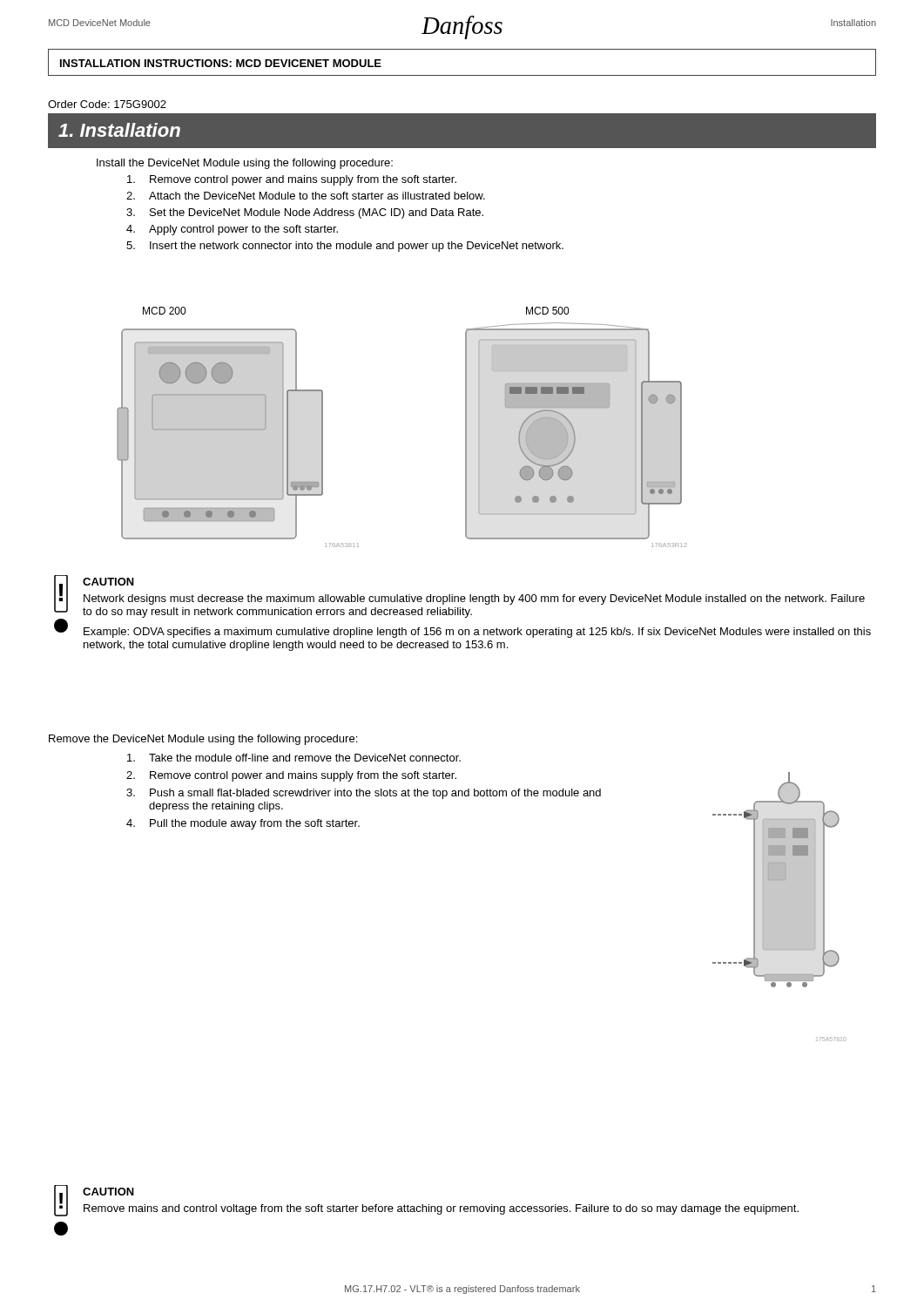Locate the text starting "4.Apply control power to the soft"
The width and height of the screenshot is (924, 1307).
[x=233, y=229]
